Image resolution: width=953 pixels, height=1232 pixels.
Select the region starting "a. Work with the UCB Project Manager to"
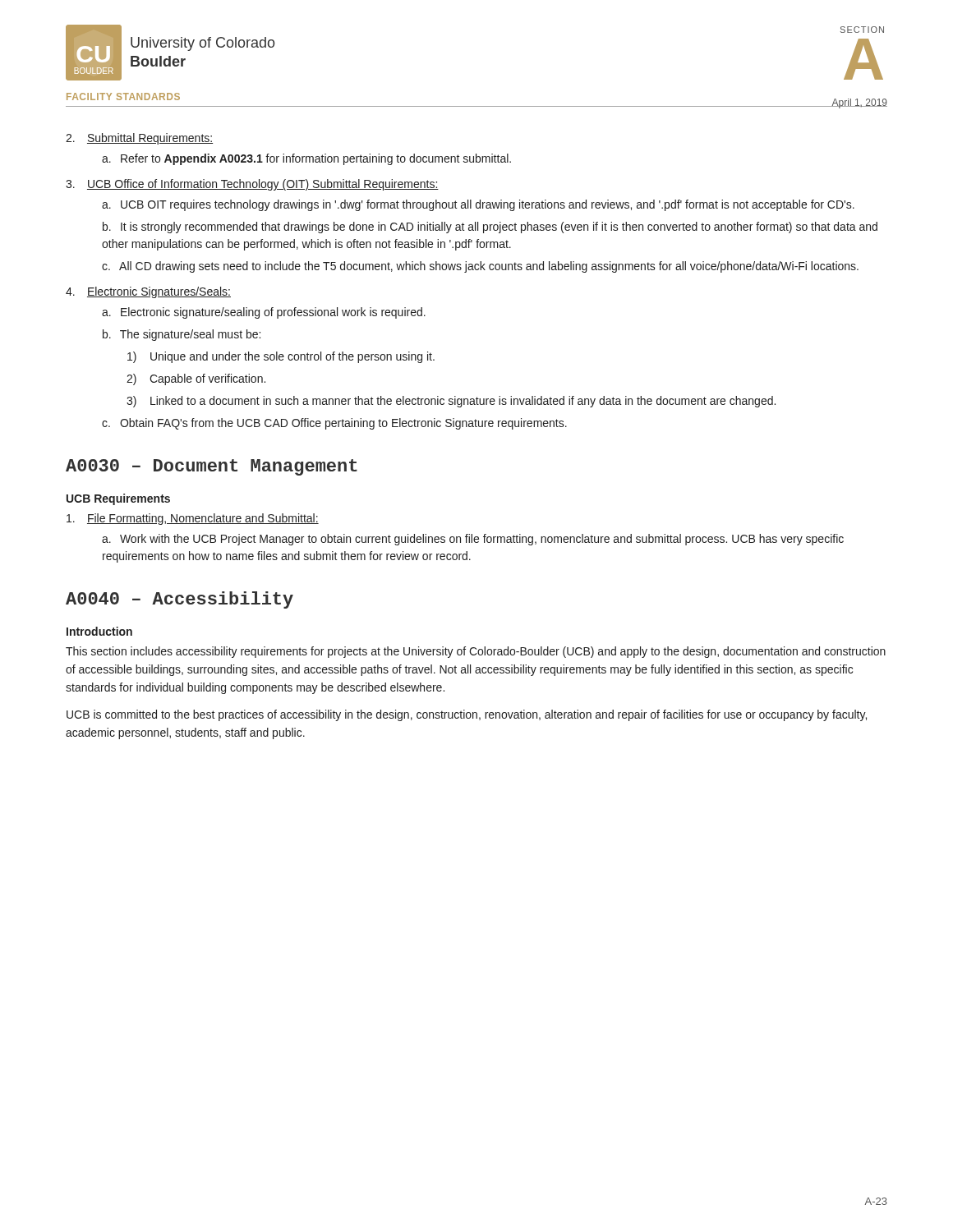tap(473, 547)
